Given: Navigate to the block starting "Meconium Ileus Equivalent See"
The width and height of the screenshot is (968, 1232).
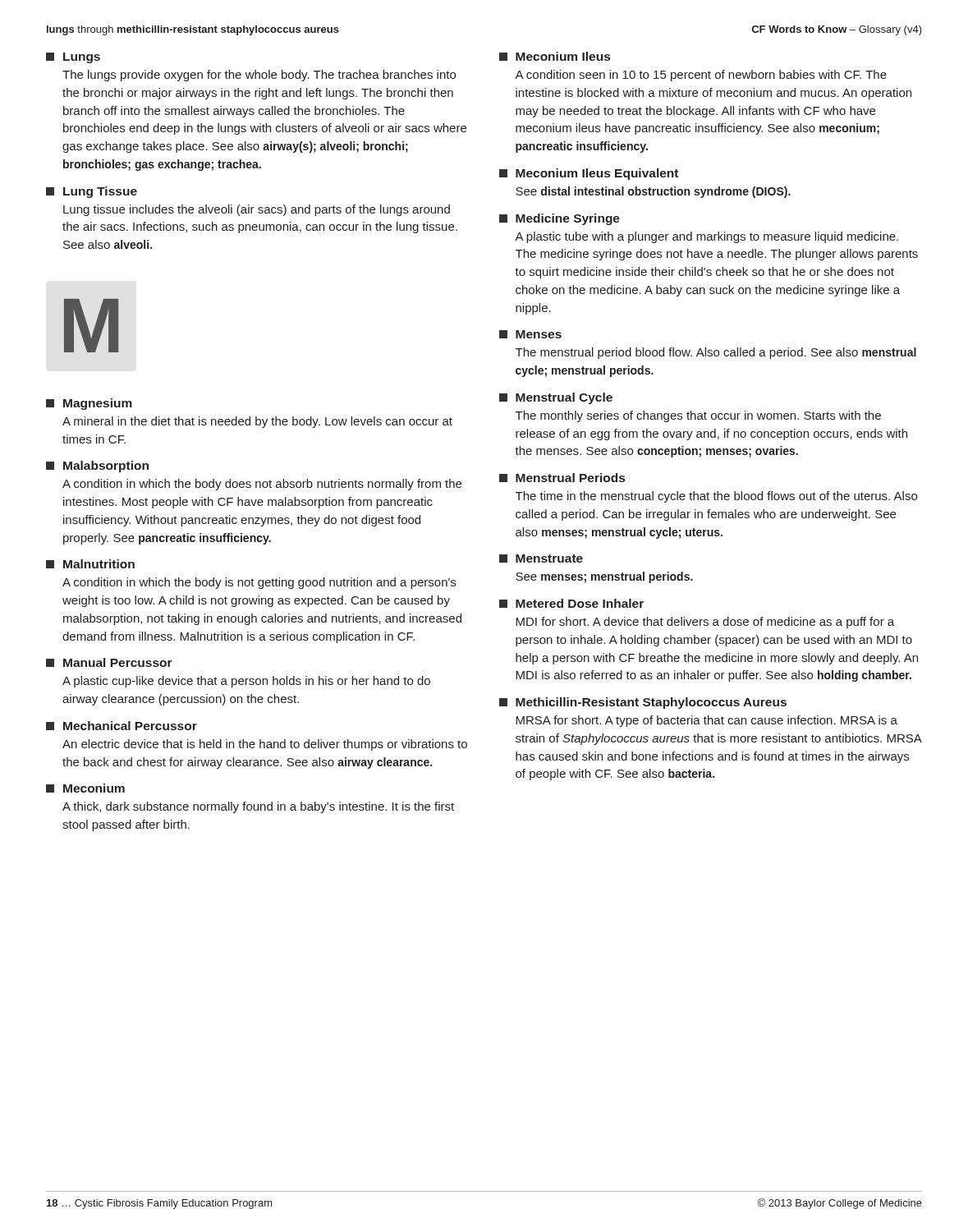Looking at the screenshot, I should [x=710, y=183].
